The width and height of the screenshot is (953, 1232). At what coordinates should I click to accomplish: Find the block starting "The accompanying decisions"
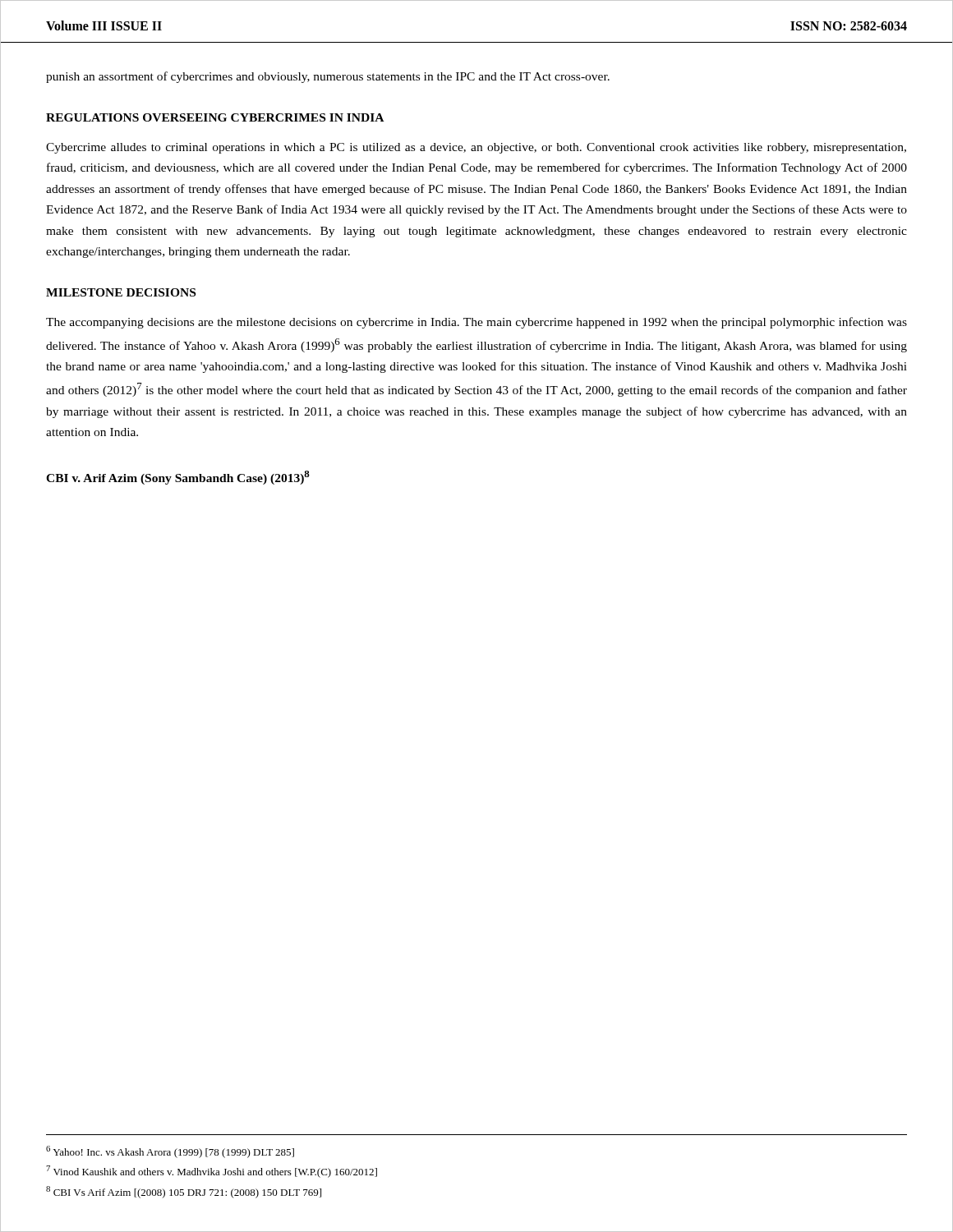(476, 377)
